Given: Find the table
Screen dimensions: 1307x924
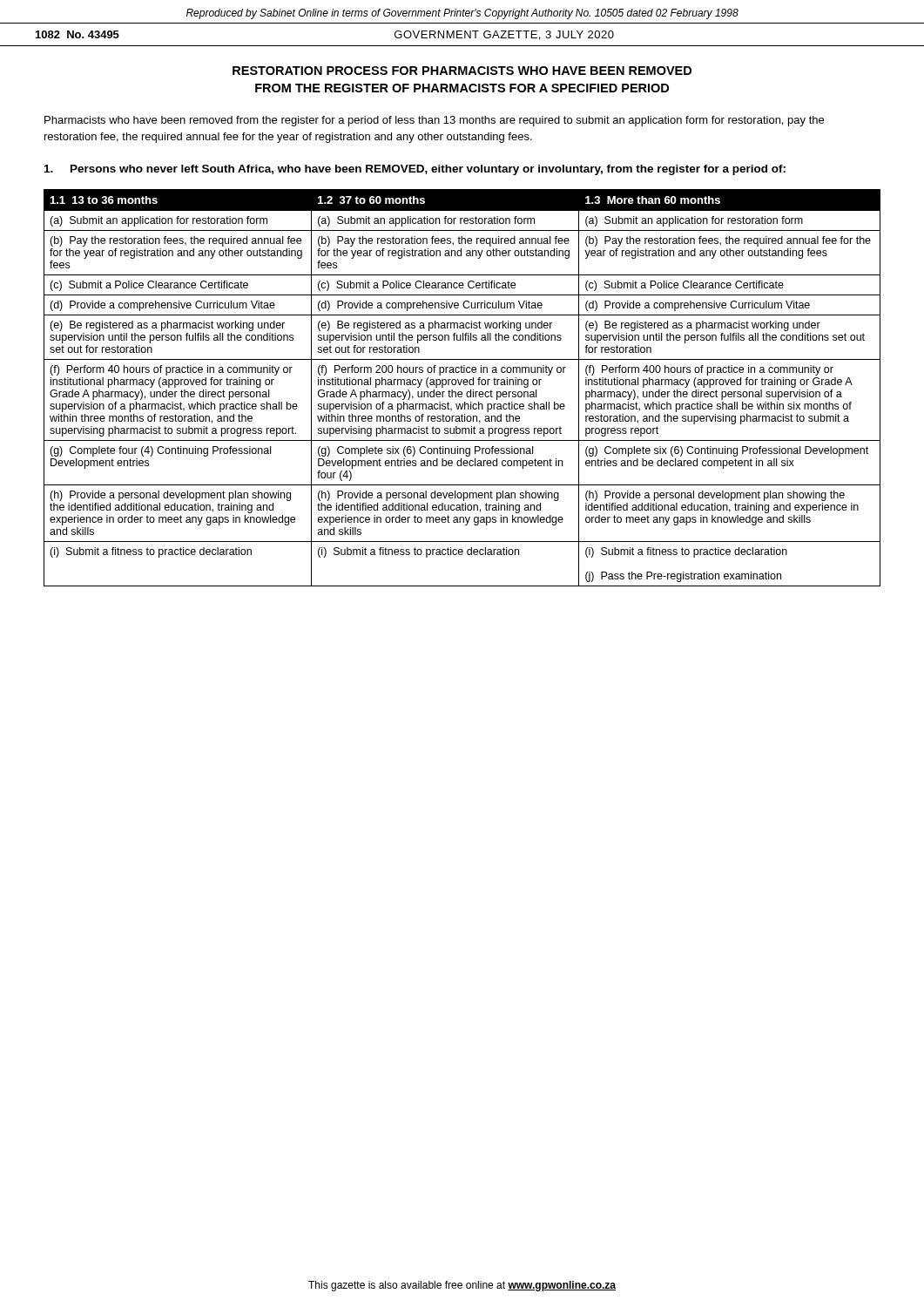Looking at the screenshot, I should tap(462, 388).
